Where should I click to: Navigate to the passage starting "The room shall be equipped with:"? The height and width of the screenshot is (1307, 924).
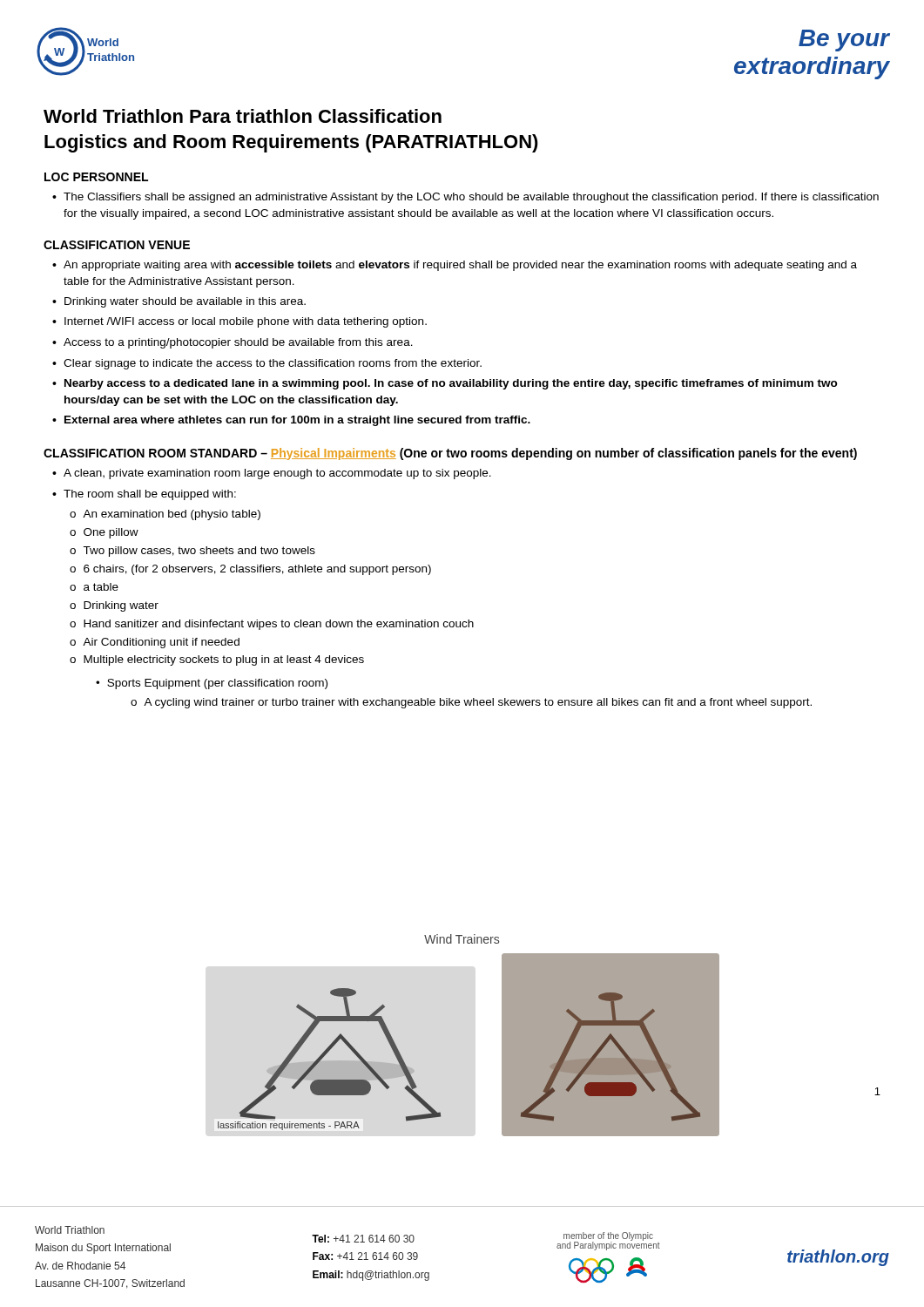pyautogui.click(x=150, y=494)
